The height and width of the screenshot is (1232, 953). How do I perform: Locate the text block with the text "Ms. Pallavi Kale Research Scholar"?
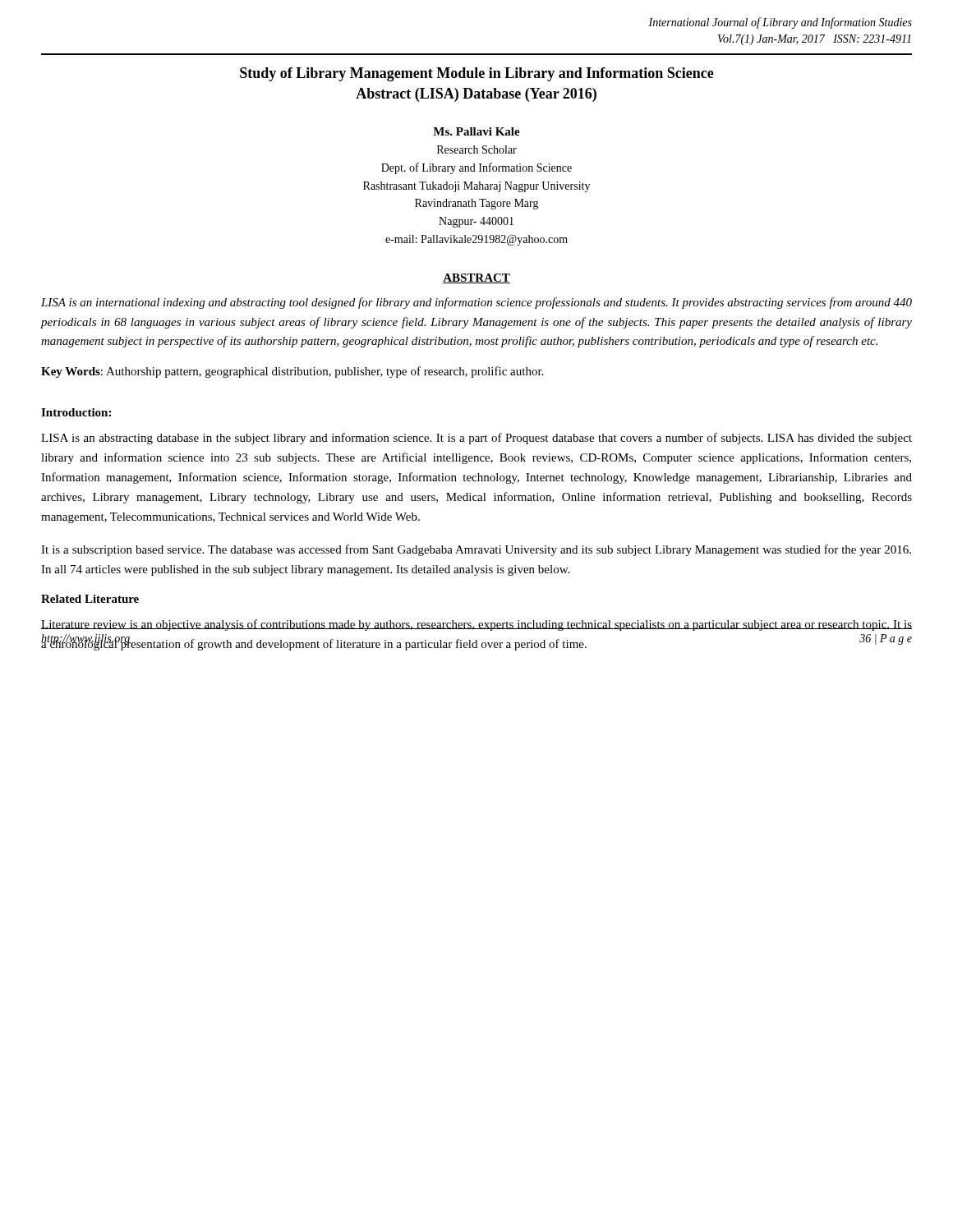[x=476, y=185]
